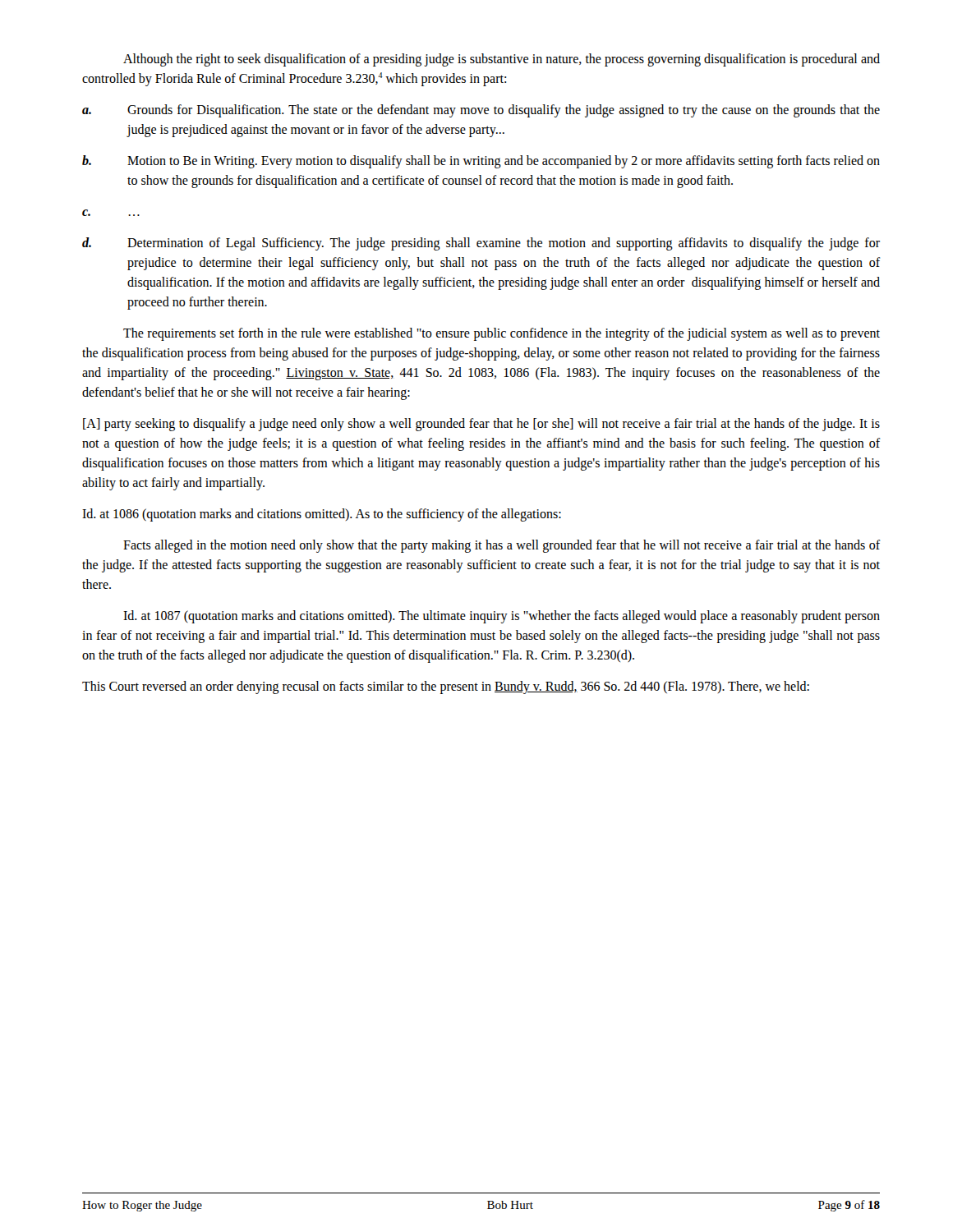Select the text block with the text "Although the right to seek disqualification of a"
Viewport: 962px width, 1232px height.
(x=481, y=69)
